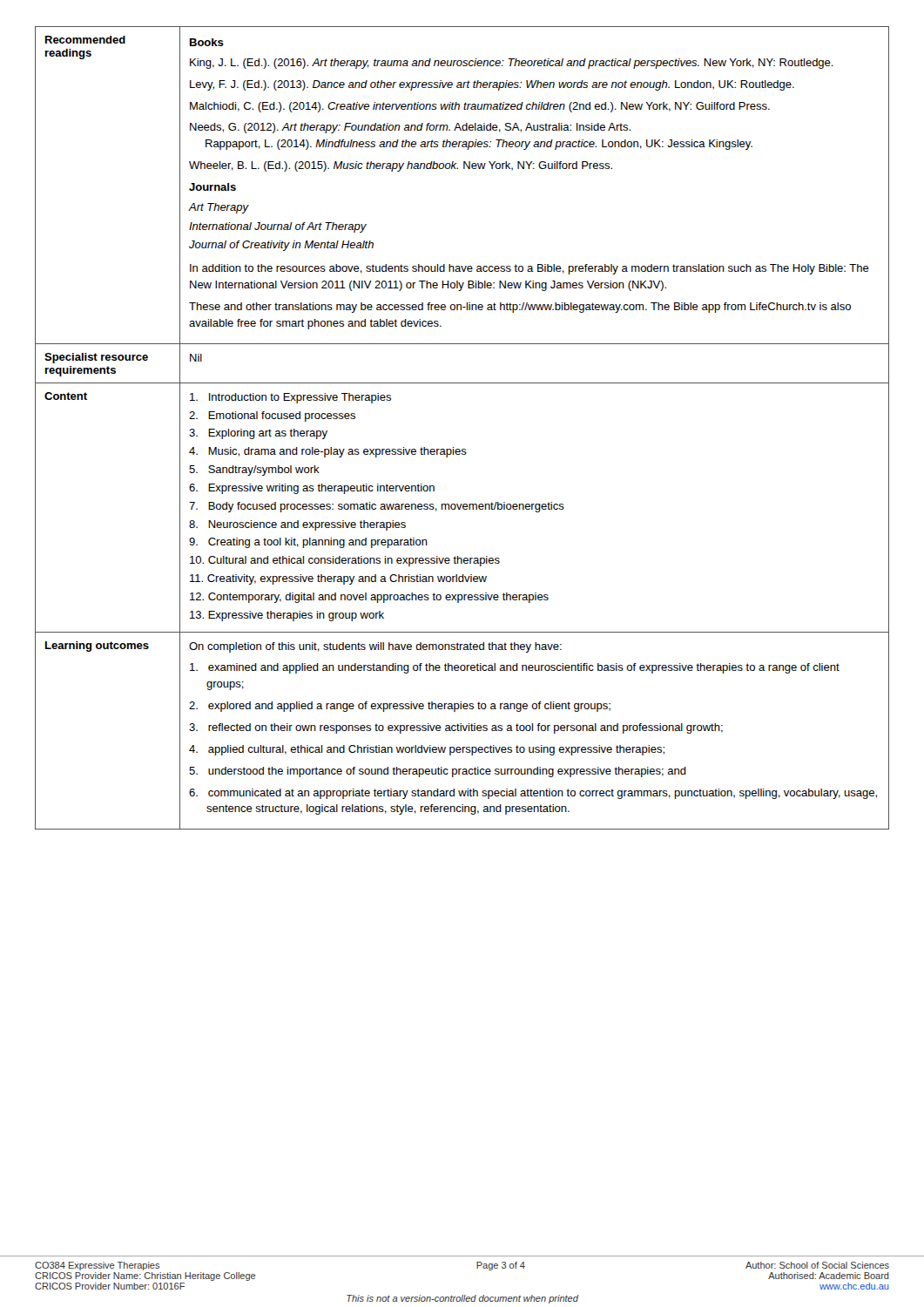Click on the text block with the text "On completion of this unit, students will"

coord(534,728)
